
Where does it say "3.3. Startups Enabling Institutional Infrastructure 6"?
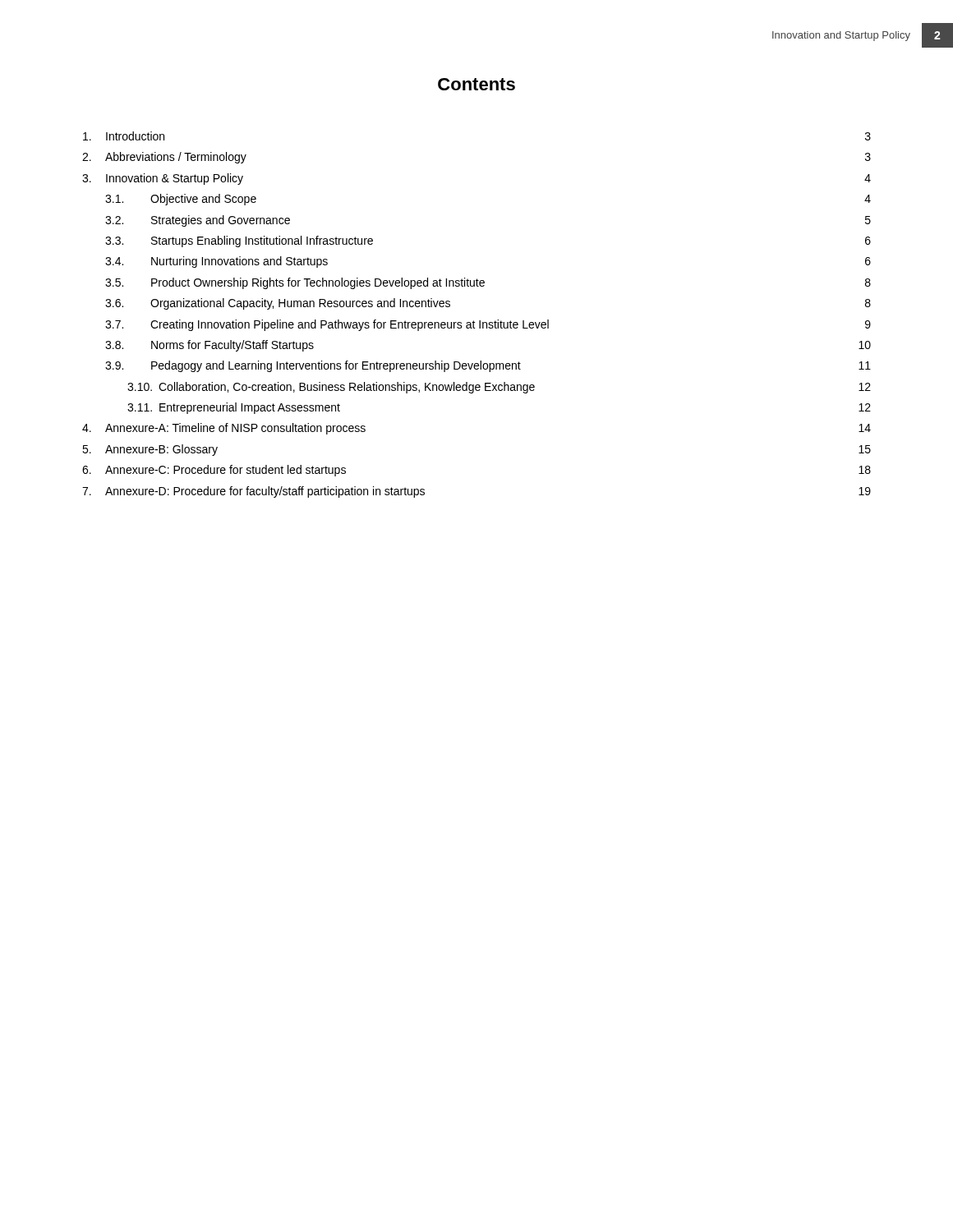click(264, 241)
